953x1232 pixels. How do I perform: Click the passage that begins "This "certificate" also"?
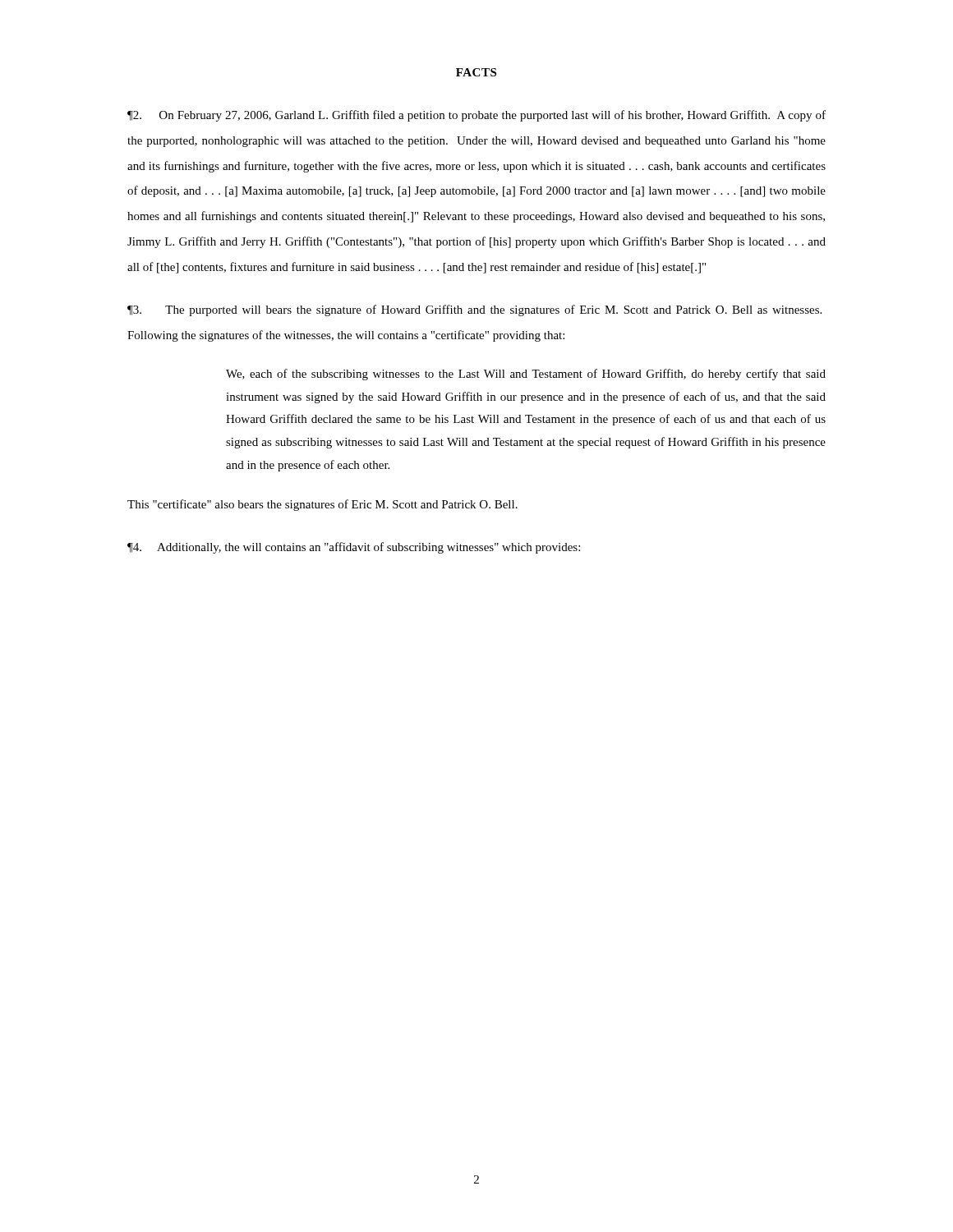click(323, 504)
